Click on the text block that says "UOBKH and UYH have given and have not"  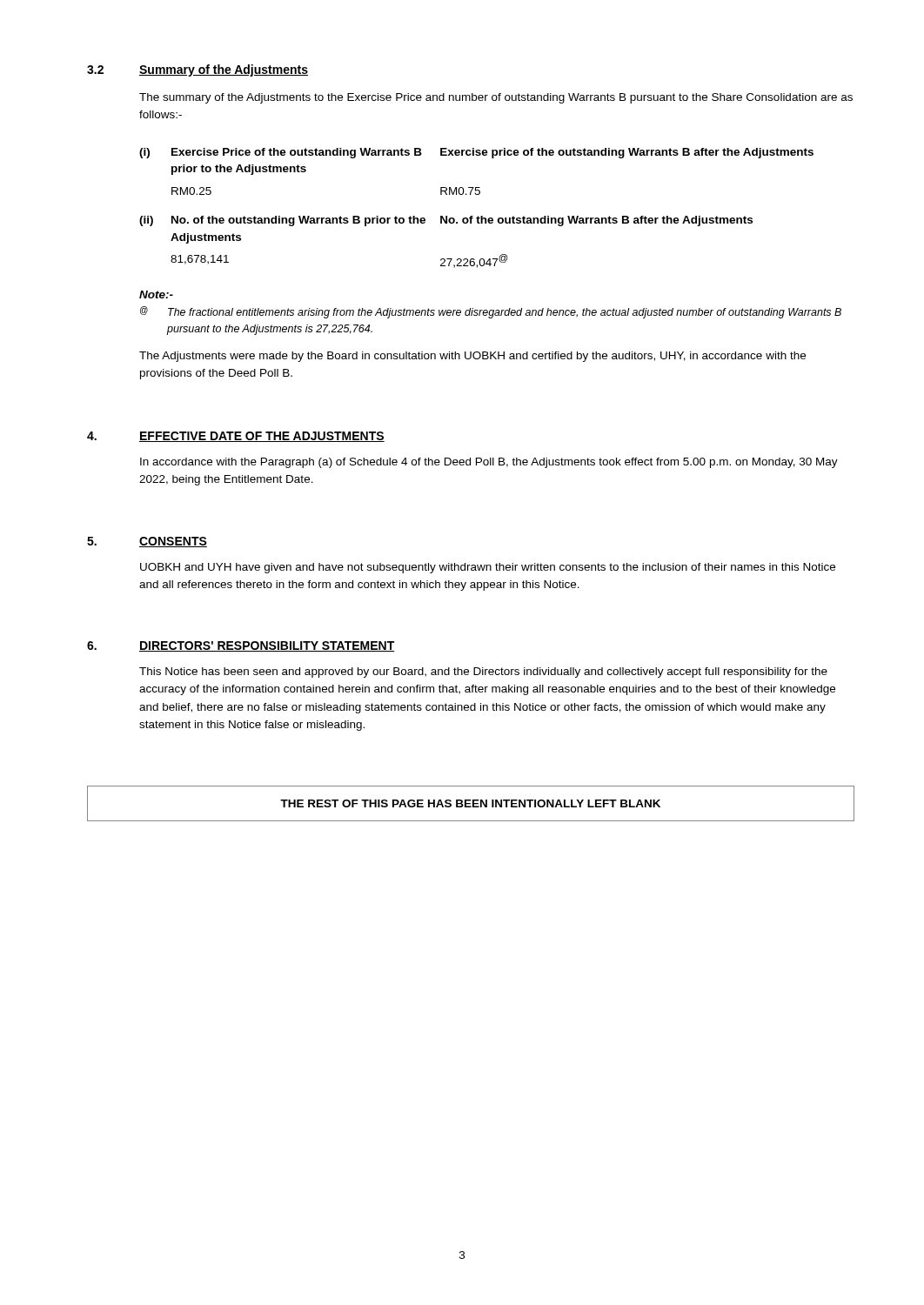coord(488,575)
